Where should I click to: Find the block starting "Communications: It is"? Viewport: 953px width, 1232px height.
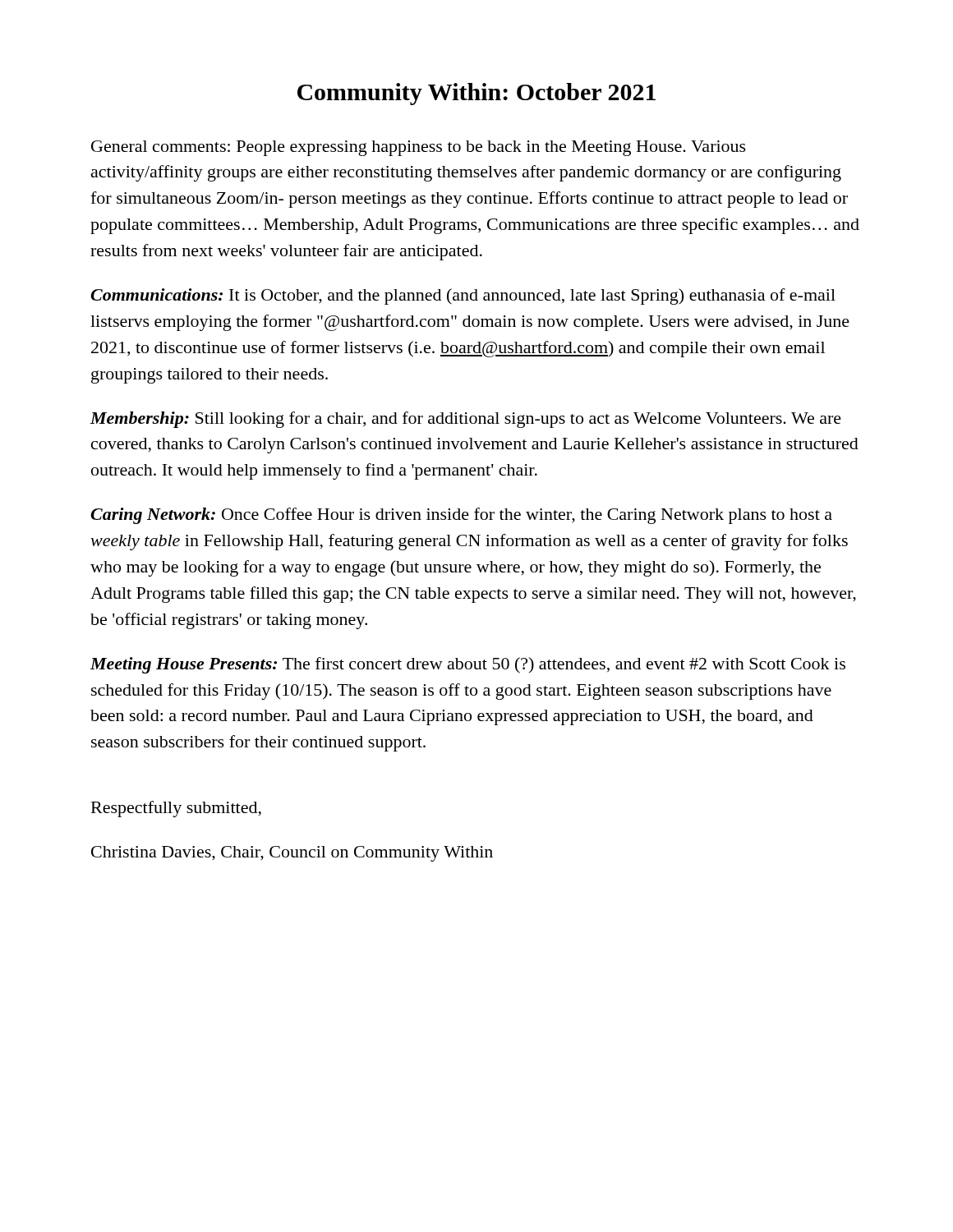tap(470, 334)
